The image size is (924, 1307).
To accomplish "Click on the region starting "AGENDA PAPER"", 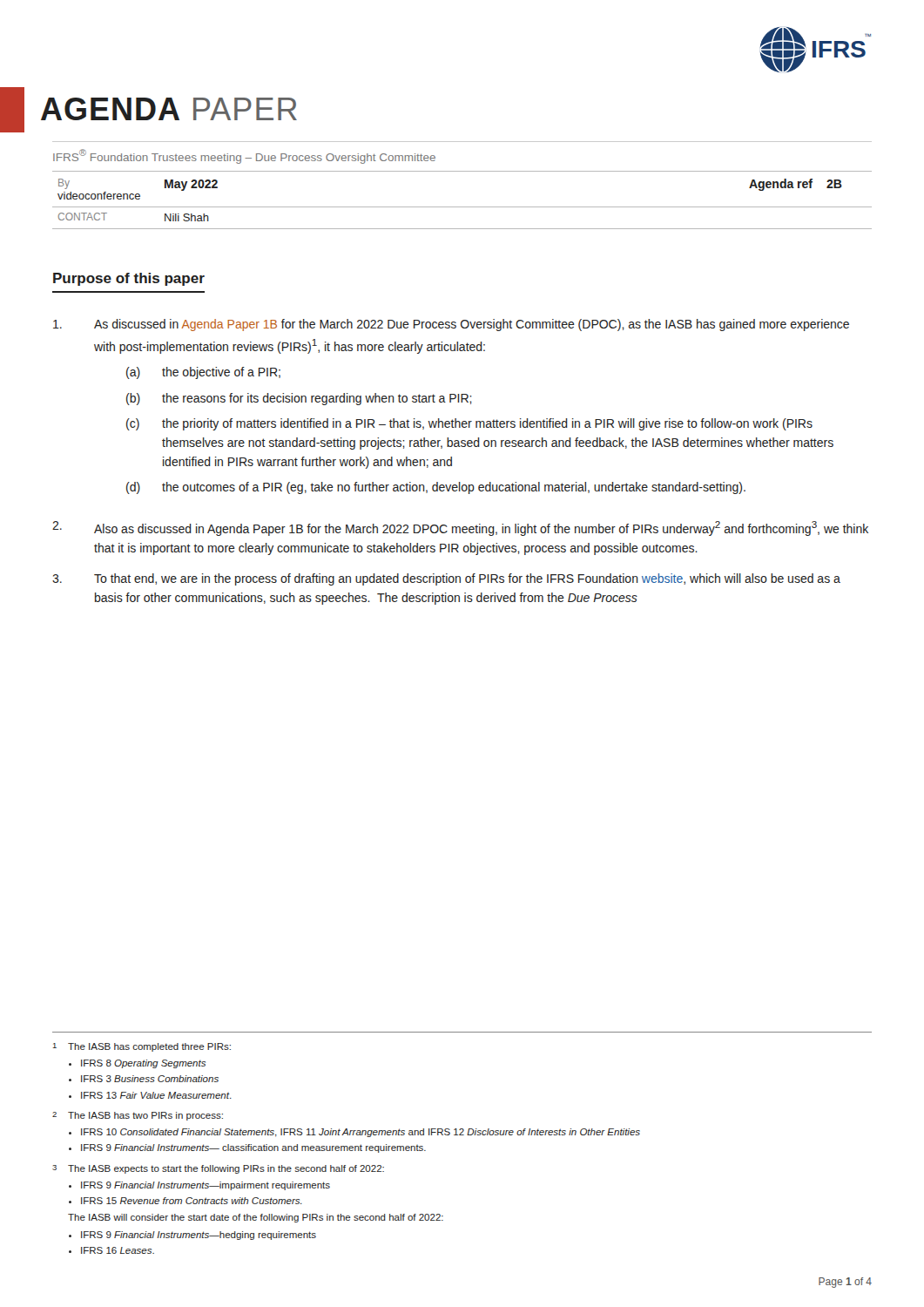I will click(148, 110).
